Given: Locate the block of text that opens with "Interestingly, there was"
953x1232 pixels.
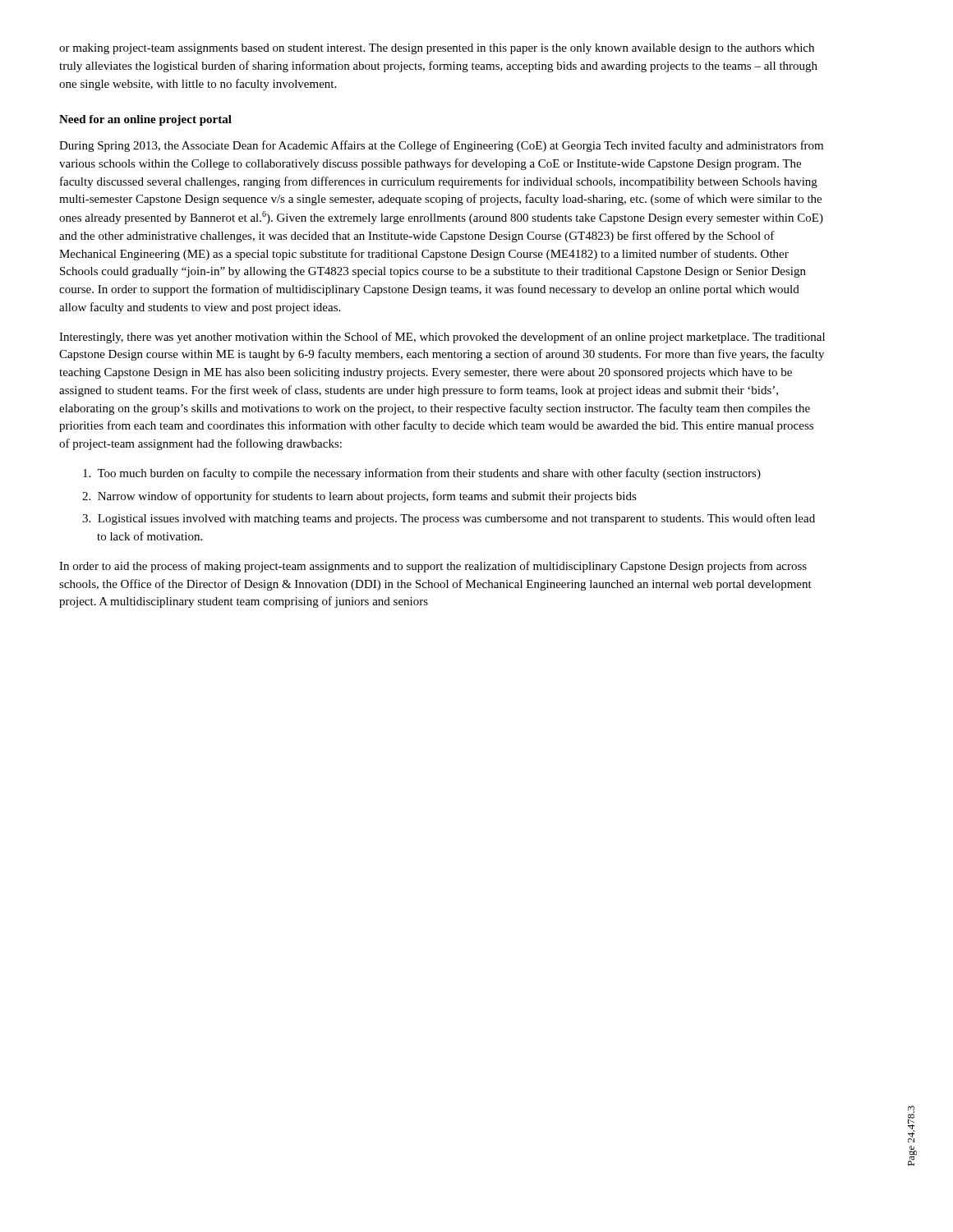Looking at the screenshot, I should 442,390.
